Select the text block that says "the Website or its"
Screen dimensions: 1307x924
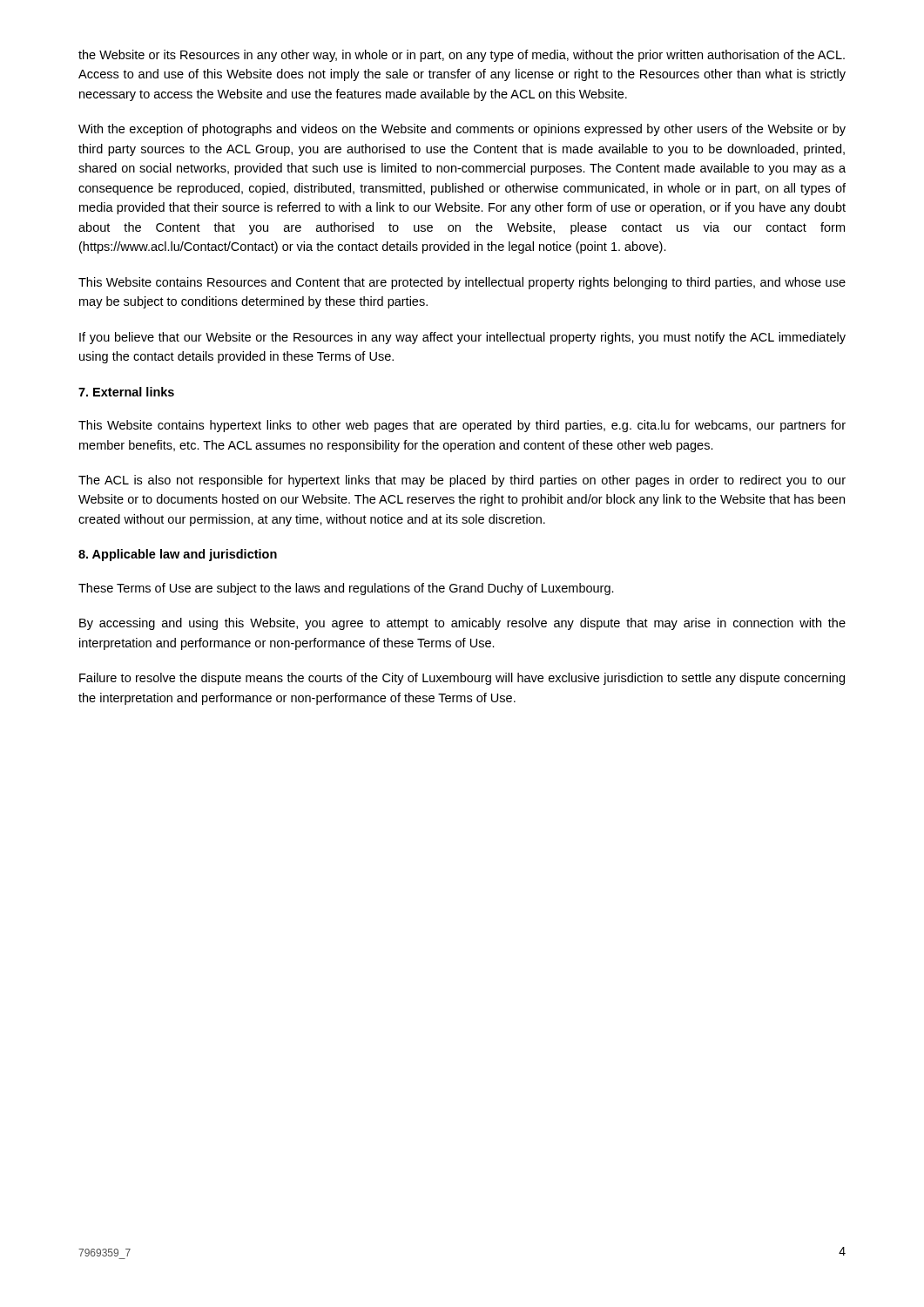(462, 74)
